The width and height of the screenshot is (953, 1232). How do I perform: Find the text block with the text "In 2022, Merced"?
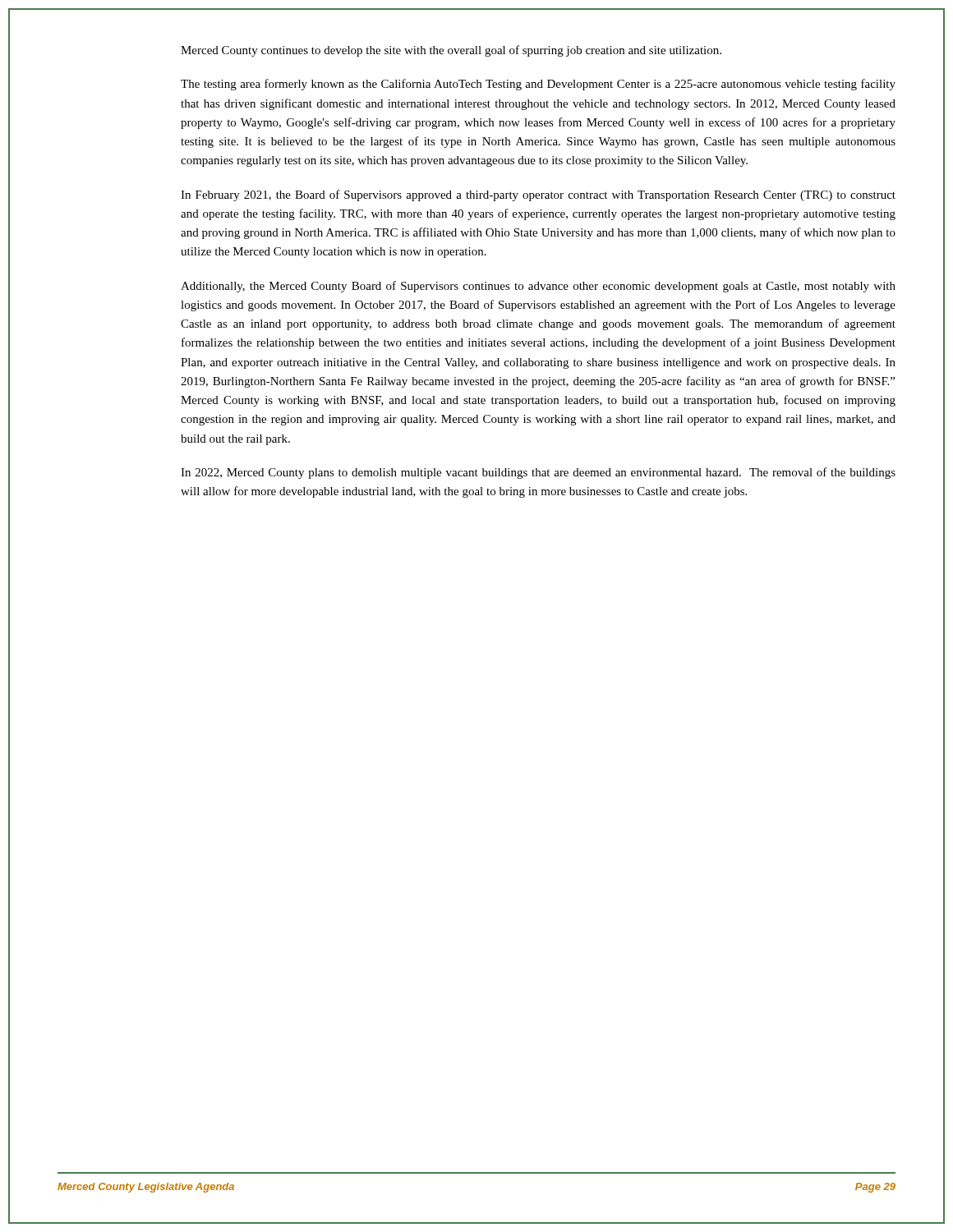coord(538,482)
